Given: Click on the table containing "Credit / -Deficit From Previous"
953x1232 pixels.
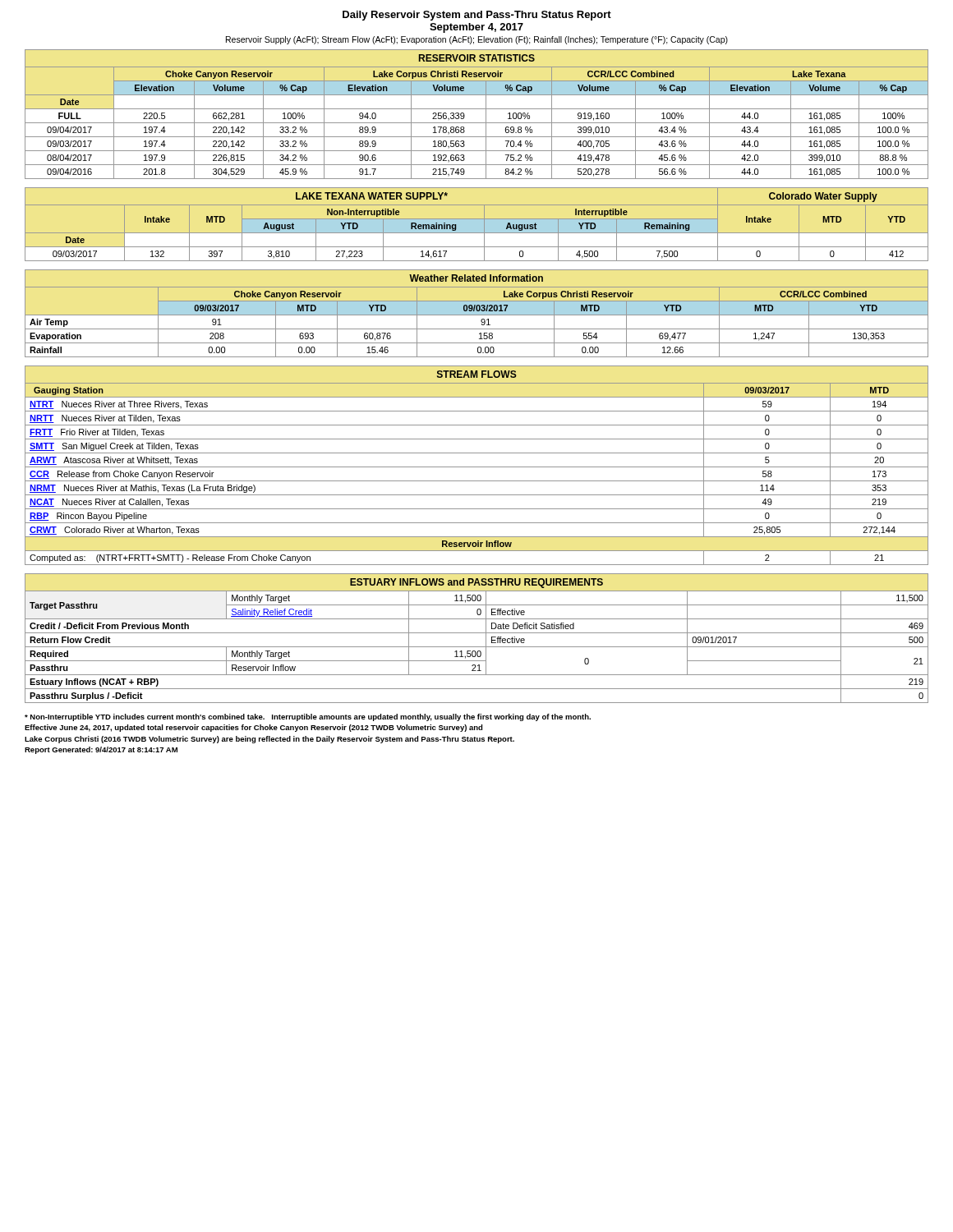Looking at the screenshot, I should [476, 638].
